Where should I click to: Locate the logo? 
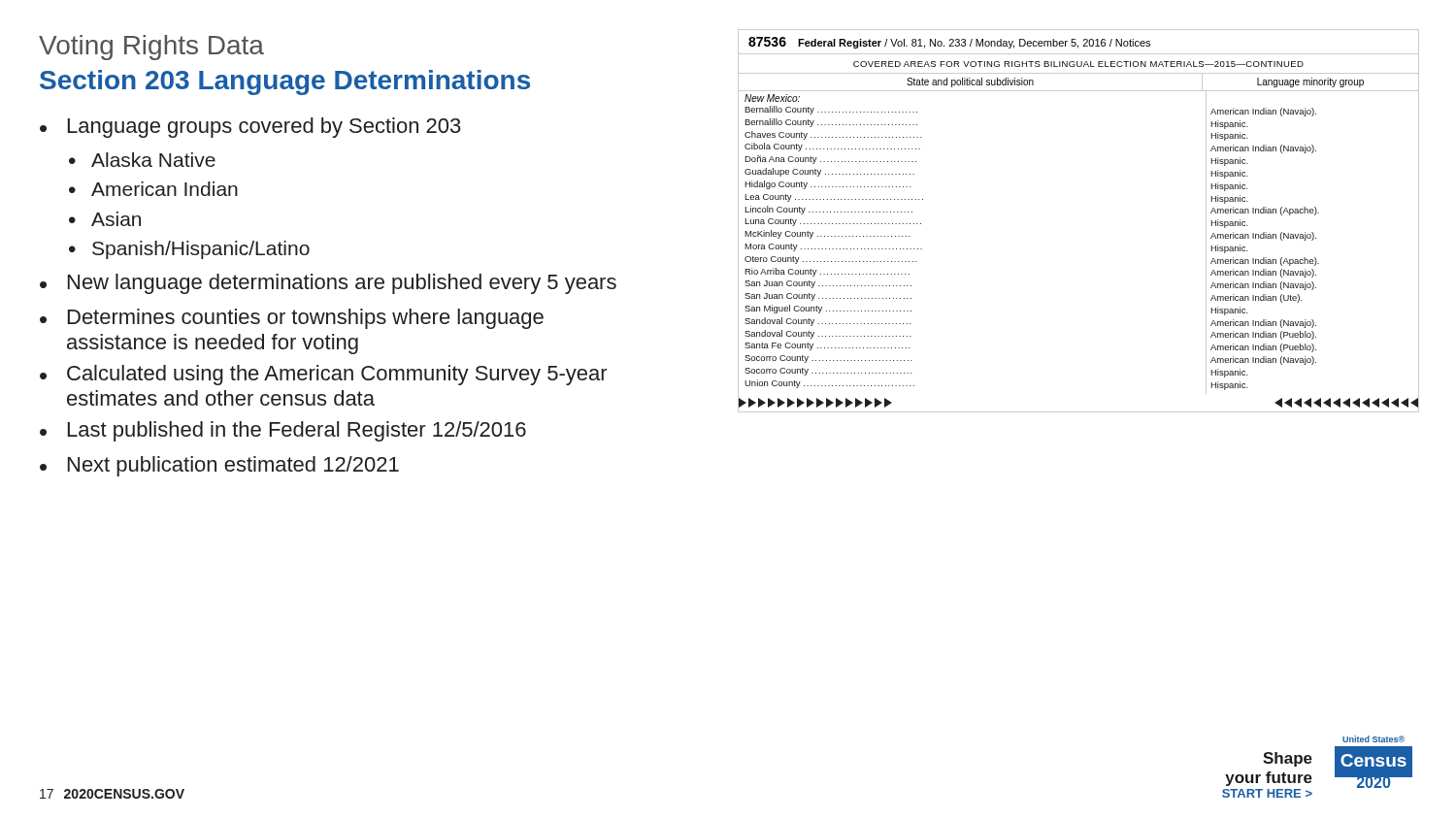point(1373,766)
